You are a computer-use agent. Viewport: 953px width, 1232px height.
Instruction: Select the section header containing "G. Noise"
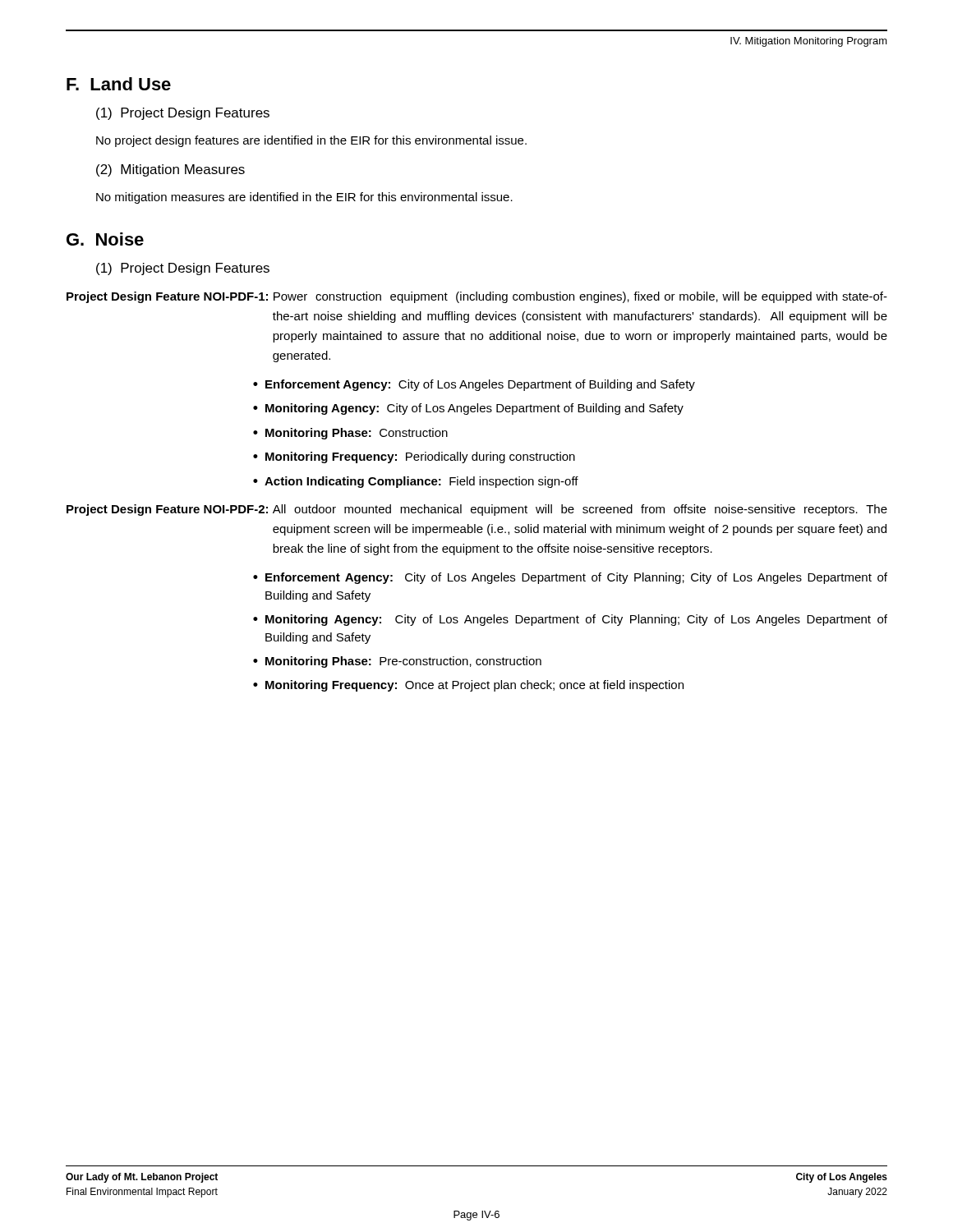click(x=105, y=239)
